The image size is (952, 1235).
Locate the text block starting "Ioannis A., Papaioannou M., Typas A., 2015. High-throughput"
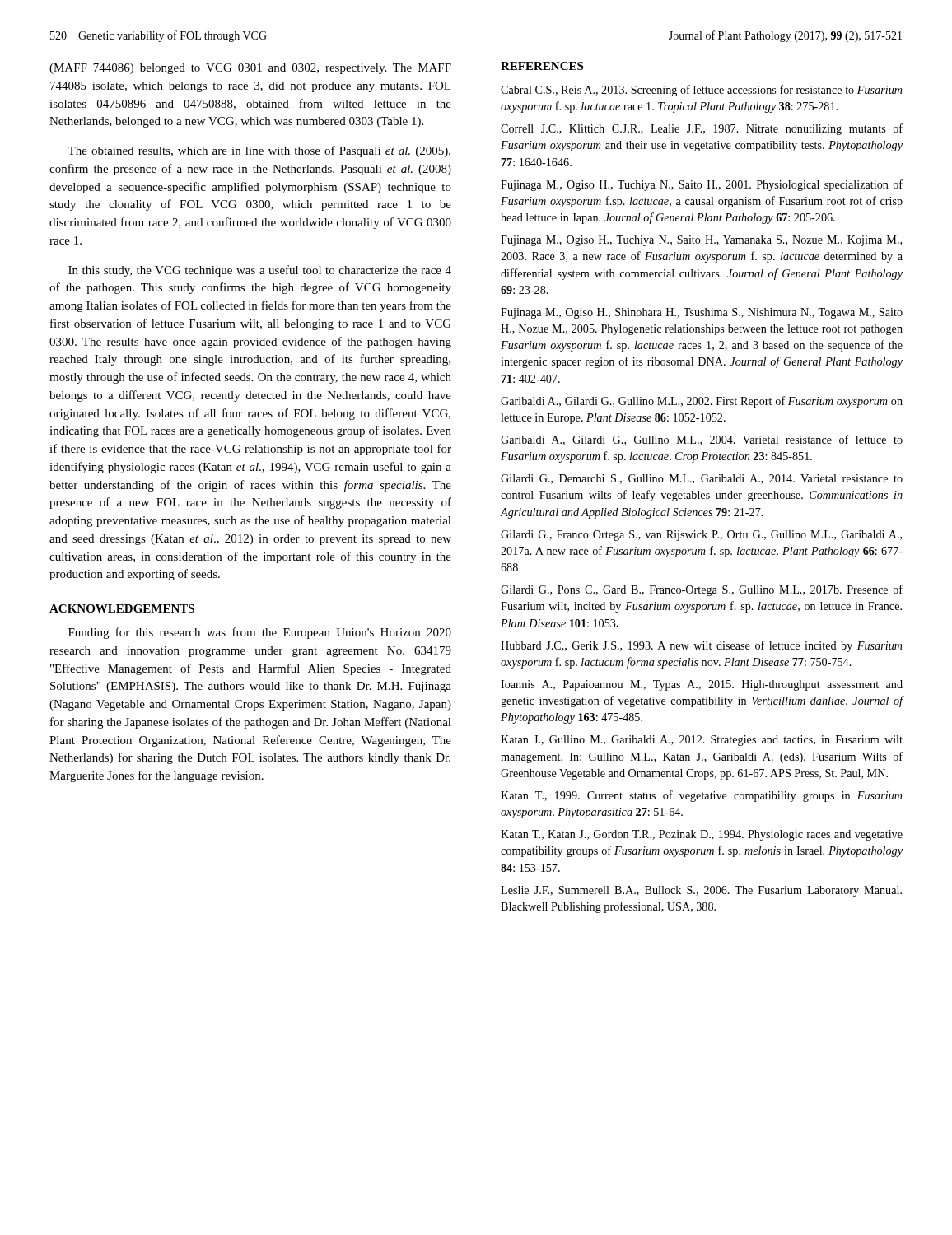coord(702,701)
